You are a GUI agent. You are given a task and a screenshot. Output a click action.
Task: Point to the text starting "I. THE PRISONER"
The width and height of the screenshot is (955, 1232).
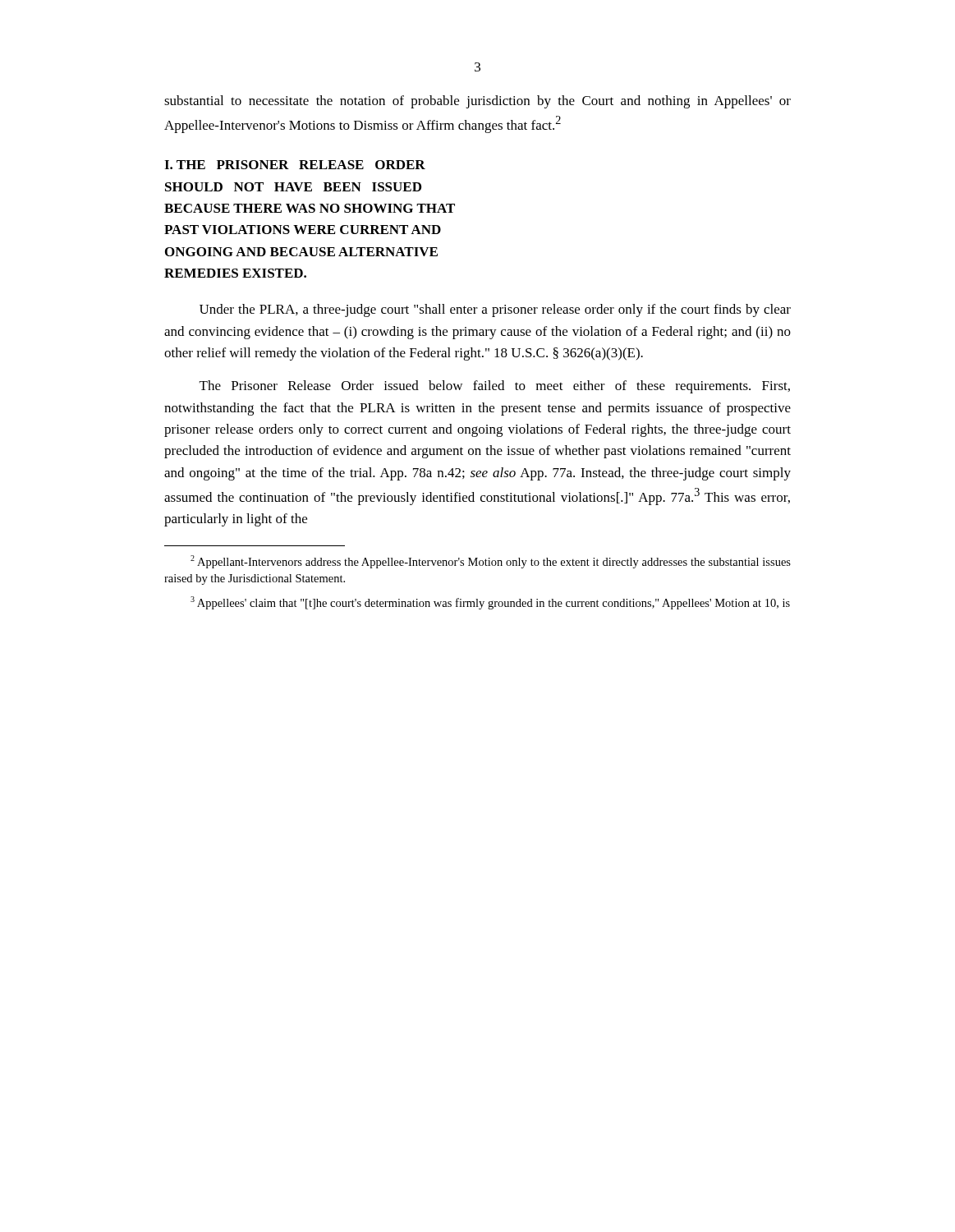310,219
